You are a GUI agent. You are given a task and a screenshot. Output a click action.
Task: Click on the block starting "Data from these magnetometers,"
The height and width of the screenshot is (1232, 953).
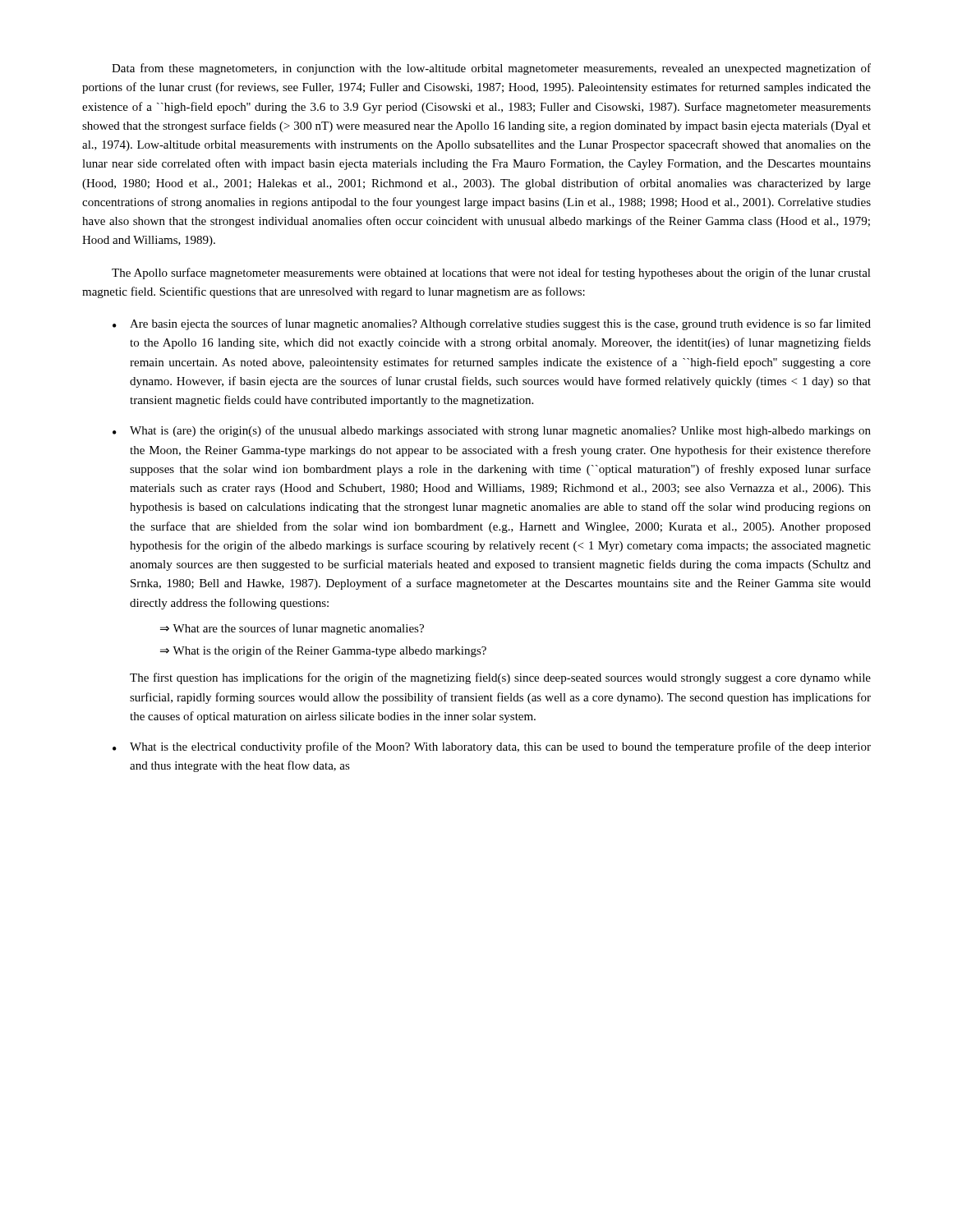click(x=476, y=155)
